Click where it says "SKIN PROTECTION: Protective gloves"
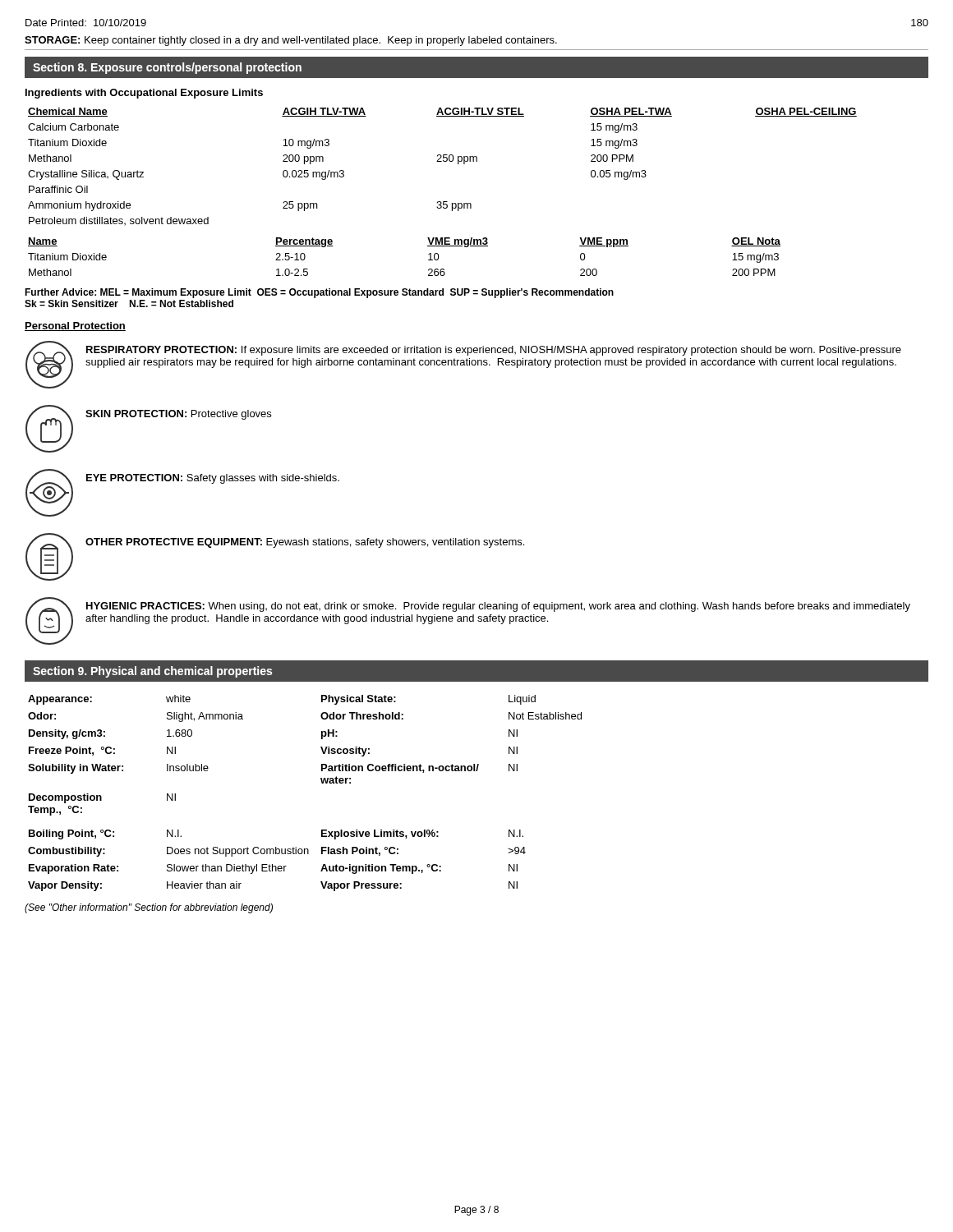 148,429
